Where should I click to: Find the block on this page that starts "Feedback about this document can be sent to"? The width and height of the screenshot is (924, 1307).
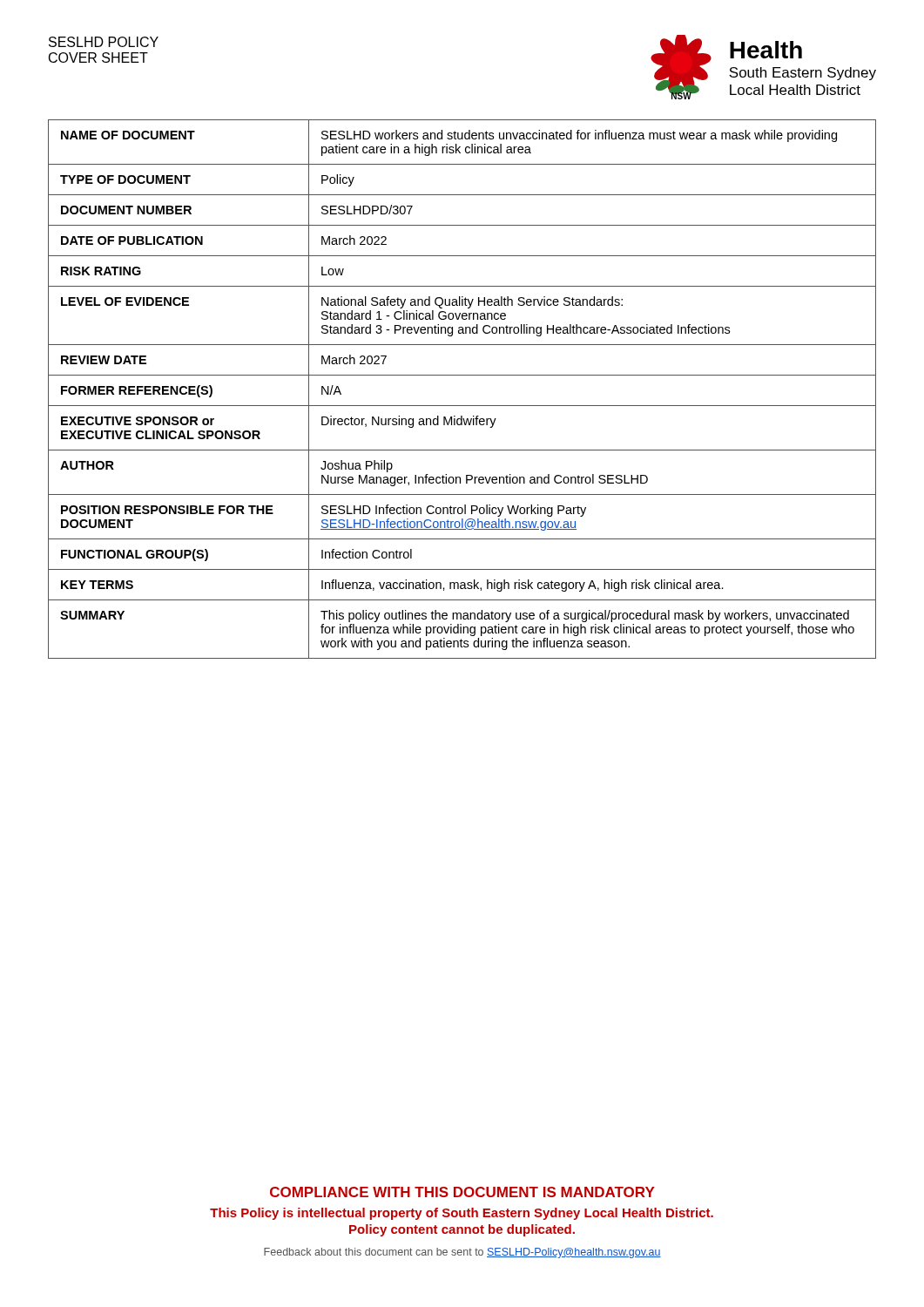pos(462,1252)
